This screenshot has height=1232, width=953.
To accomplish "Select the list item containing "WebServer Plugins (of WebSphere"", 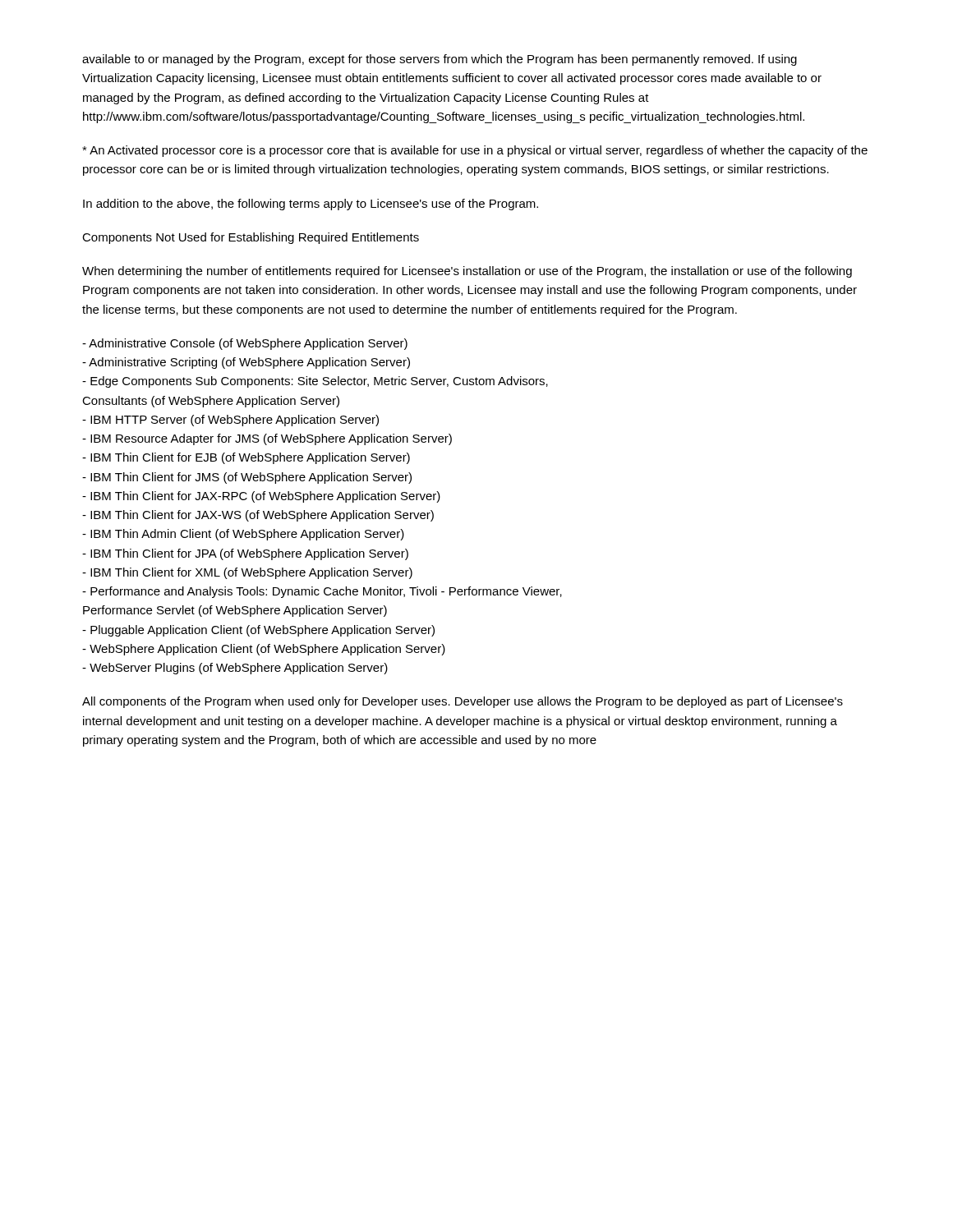I will (235, 667).
